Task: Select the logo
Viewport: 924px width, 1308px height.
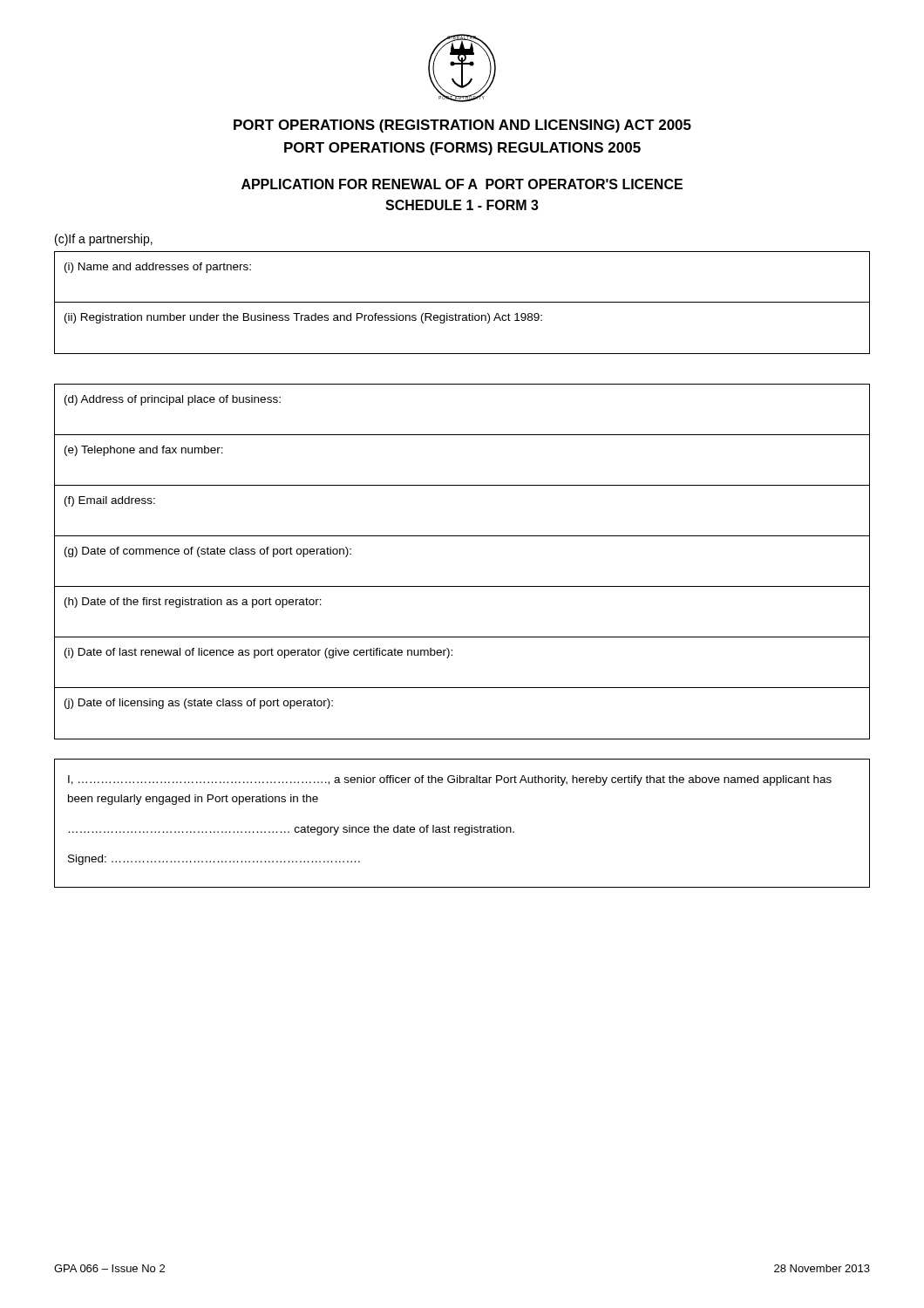Action: point(462,53)
